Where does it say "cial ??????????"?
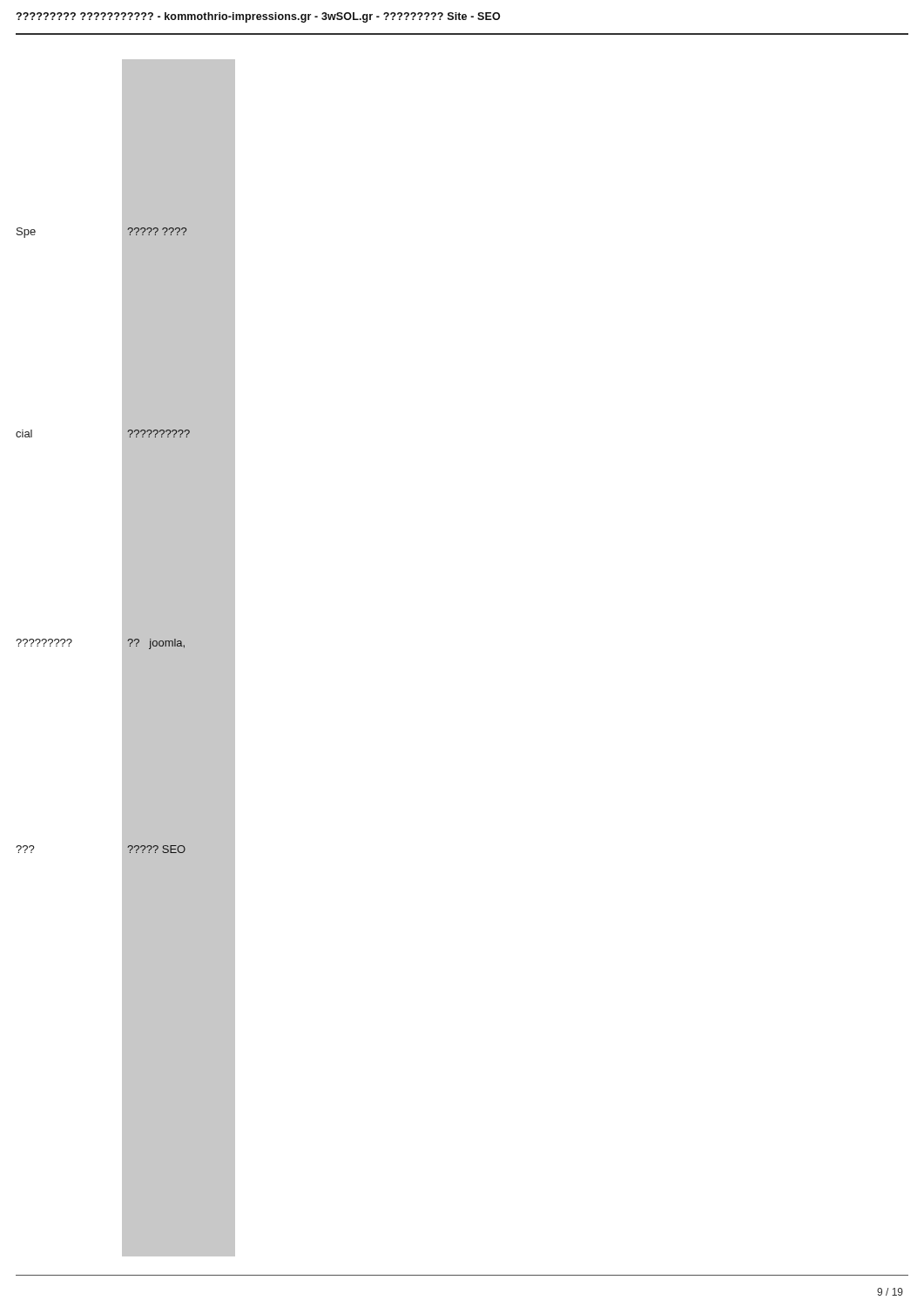924x1307 pixels. tap(135, 434)
